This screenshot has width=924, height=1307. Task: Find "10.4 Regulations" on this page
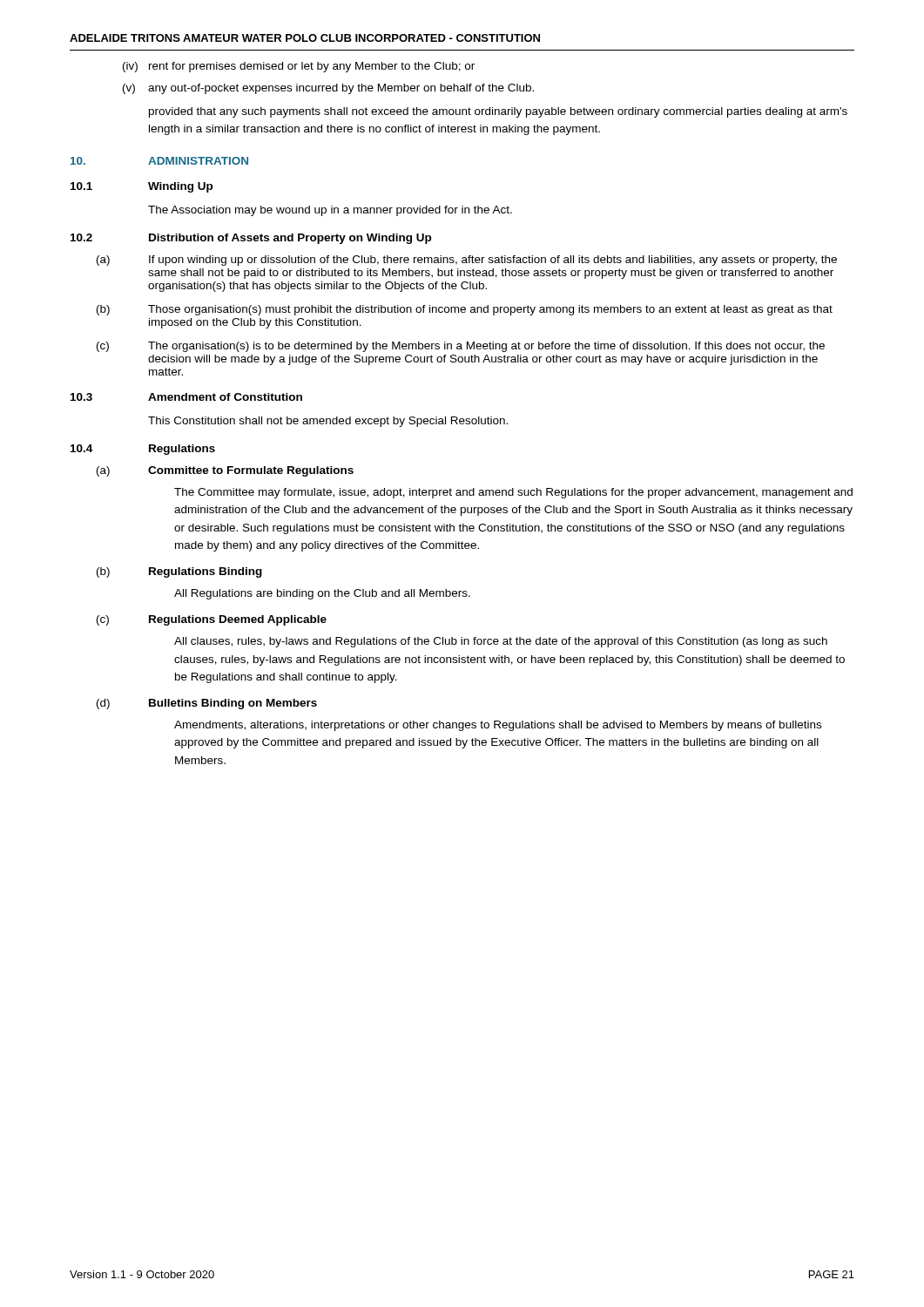[142, 448]
